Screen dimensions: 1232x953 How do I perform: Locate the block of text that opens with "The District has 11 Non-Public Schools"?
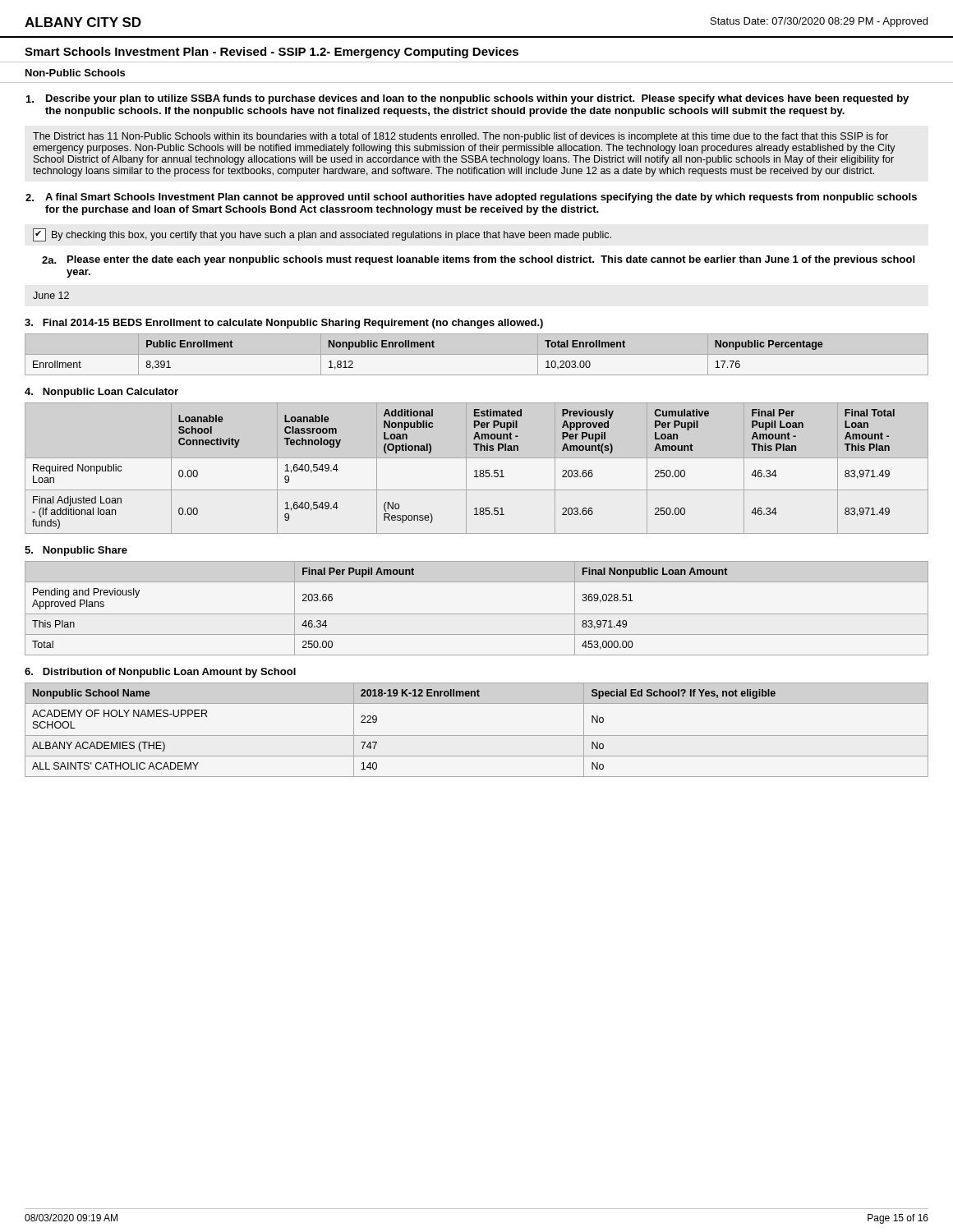pos(464,154)
